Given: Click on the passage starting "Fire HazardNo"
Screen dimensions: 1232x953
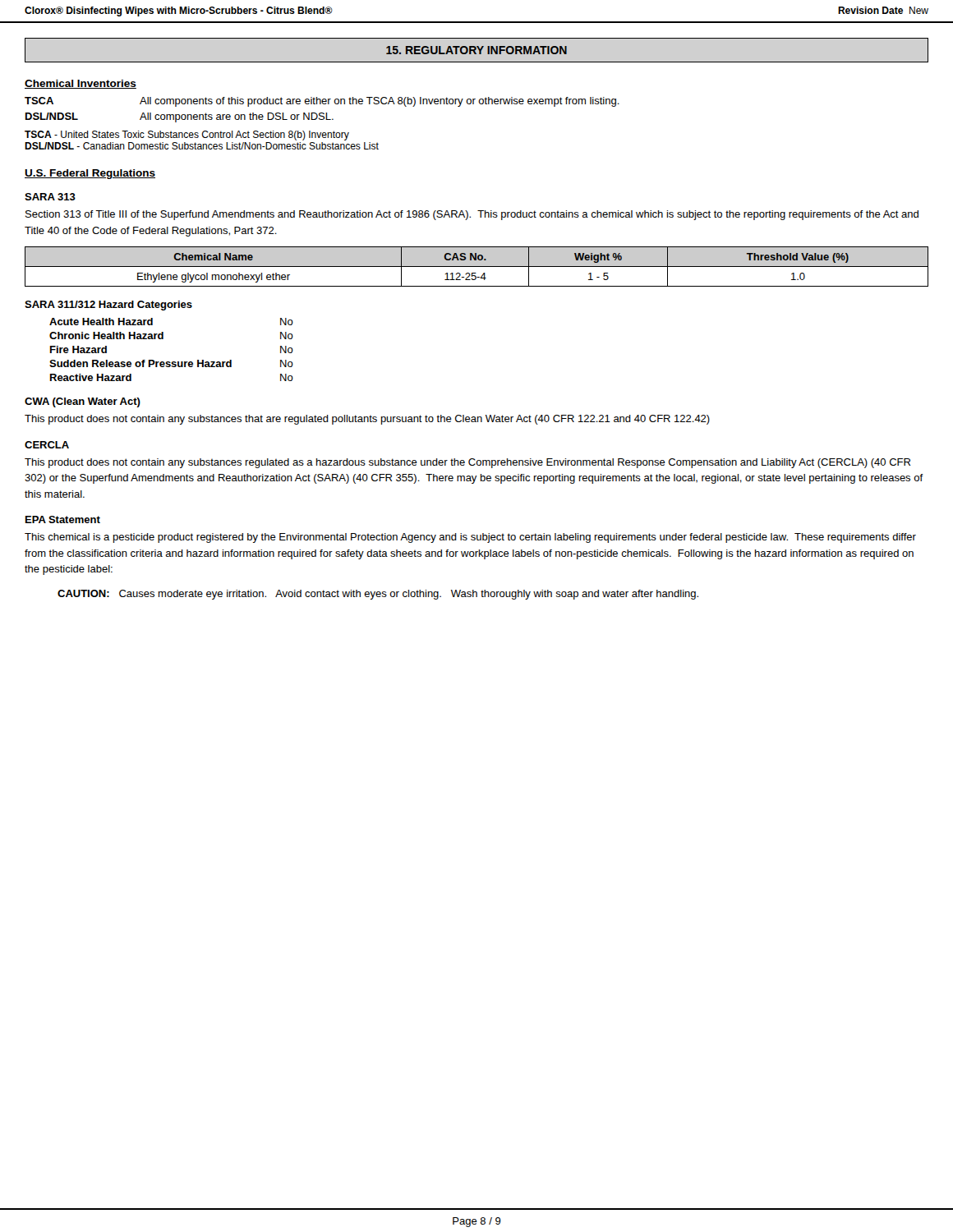Looking at the screenshot, I should 171,350.
